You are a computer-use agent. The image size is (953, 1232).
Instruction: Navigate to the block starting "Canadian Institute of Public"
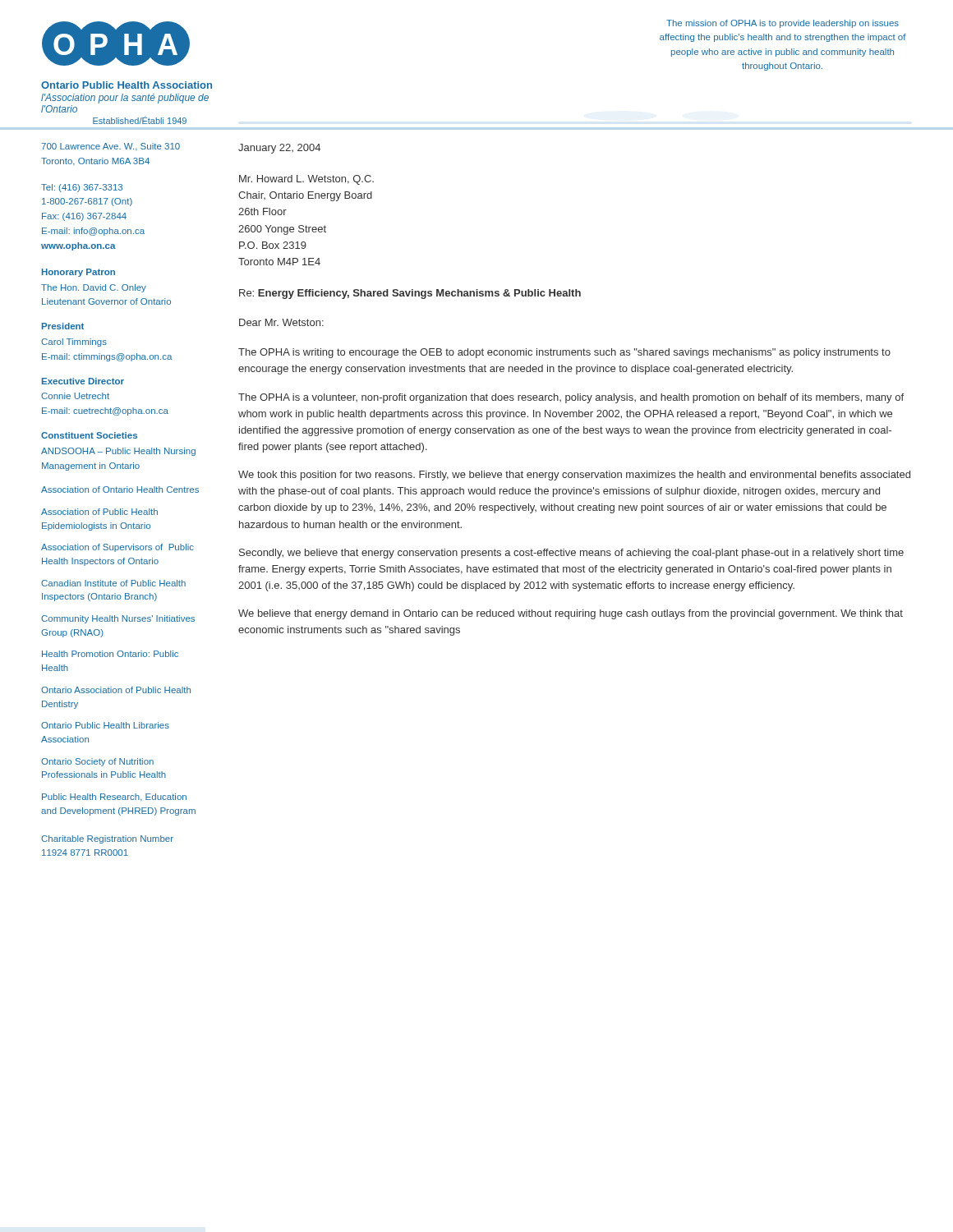[x=114, y=590]
